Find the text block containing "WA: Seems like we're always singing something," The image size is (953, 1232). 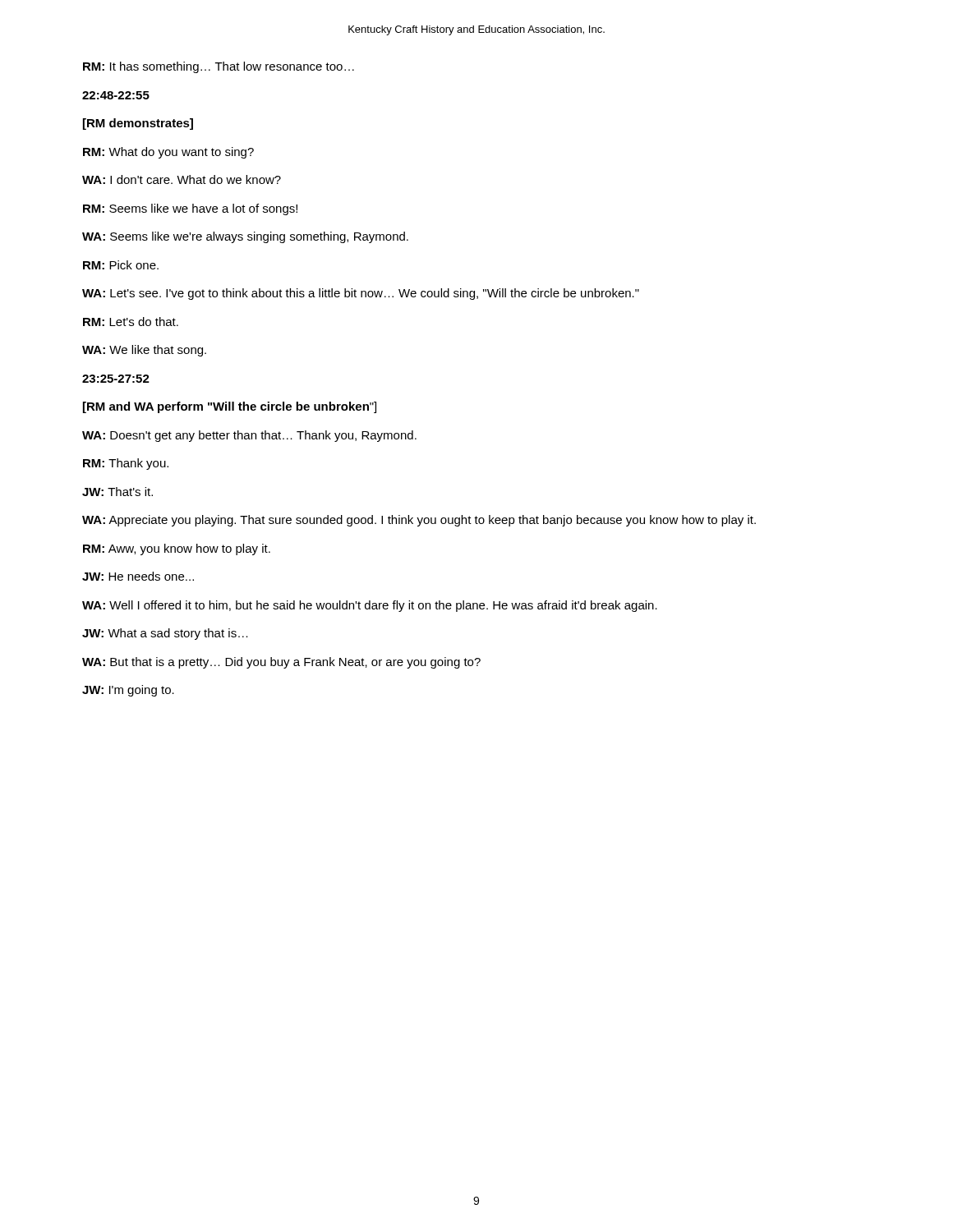pyautogui.click(x=245, y=237)
